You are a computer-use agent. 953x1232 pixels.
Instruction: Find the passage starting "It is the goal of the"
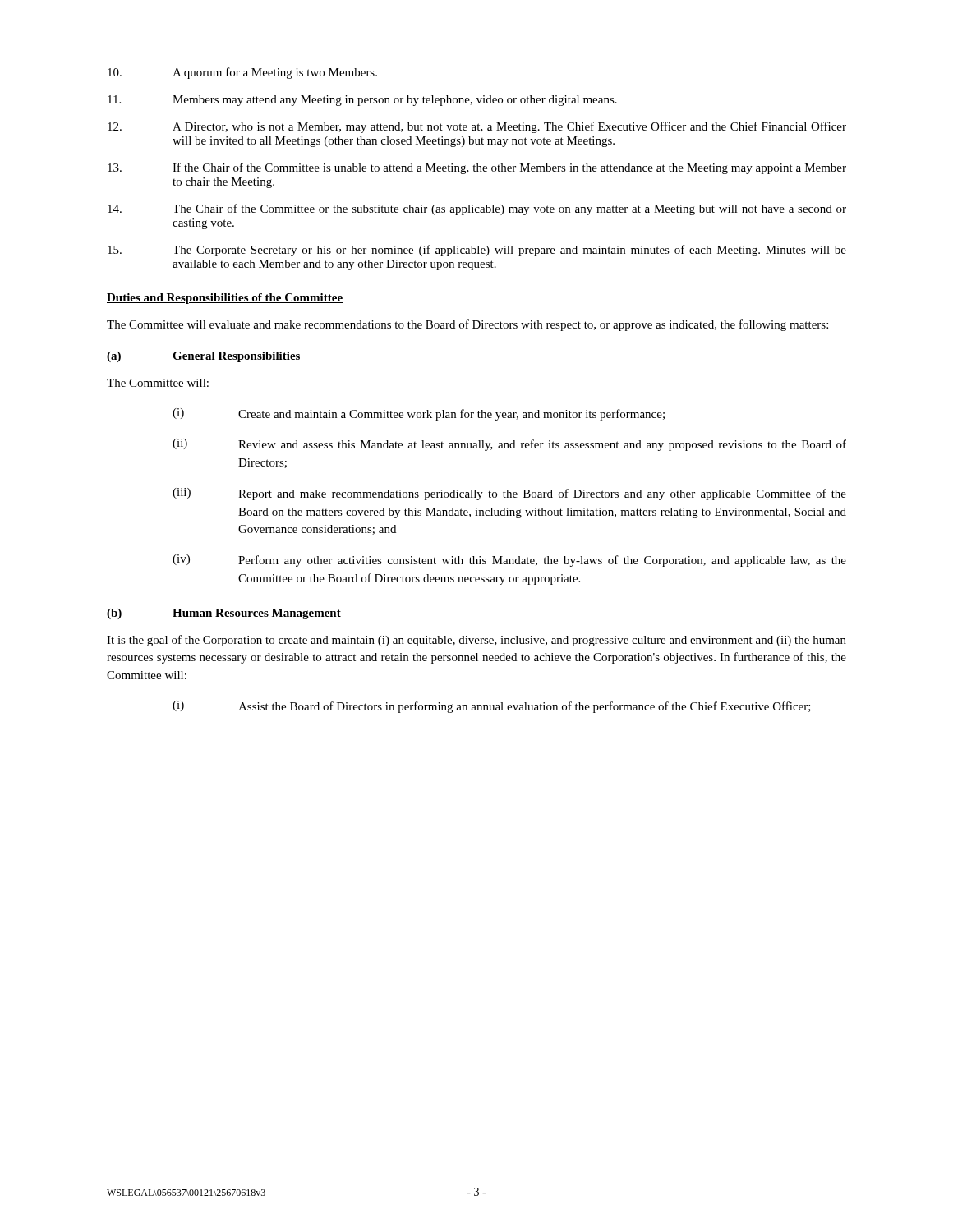point(476,657)
